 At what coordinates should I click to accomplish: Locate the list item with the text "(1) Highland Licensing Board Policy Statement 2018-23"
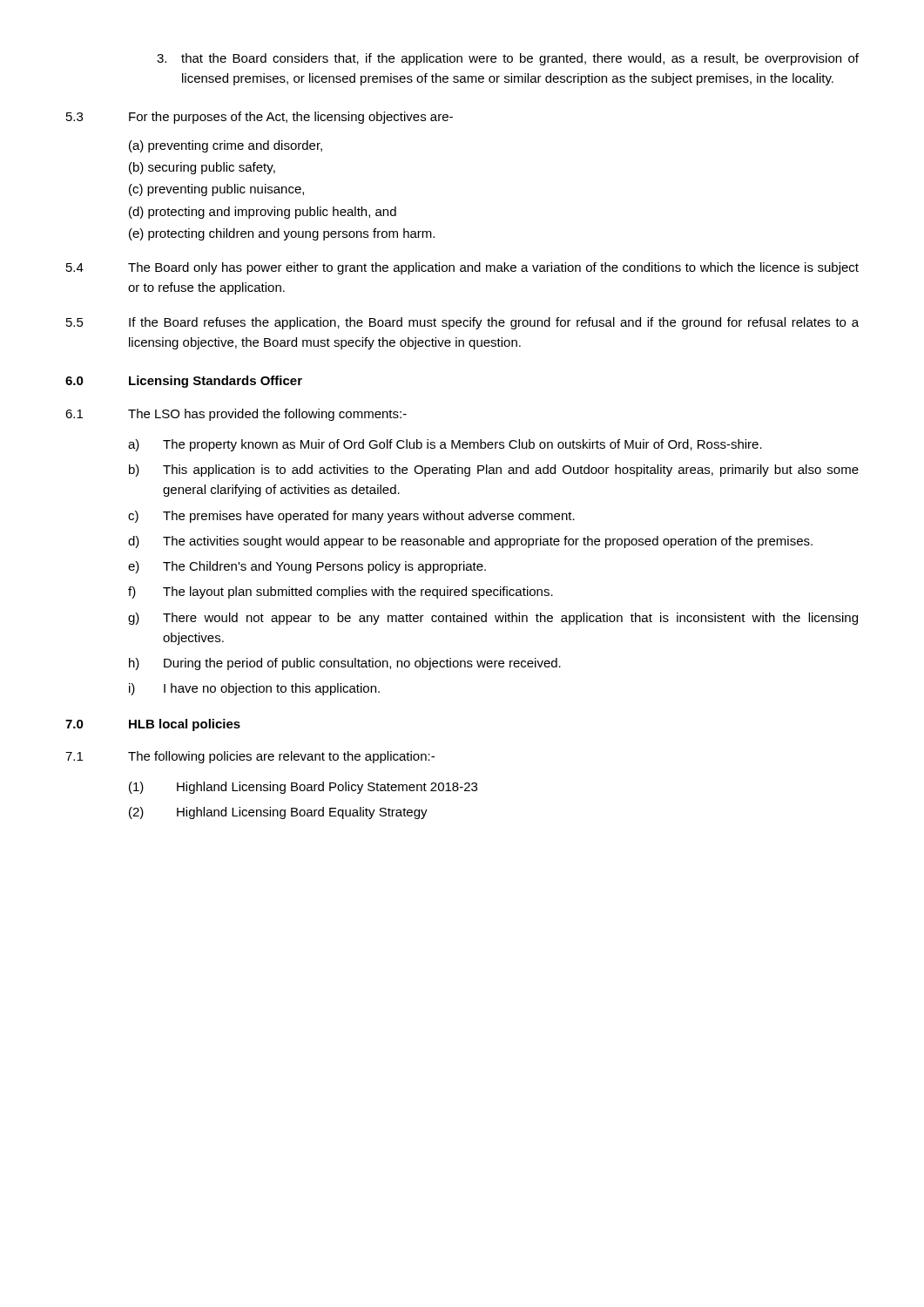(x=303, y=787)
